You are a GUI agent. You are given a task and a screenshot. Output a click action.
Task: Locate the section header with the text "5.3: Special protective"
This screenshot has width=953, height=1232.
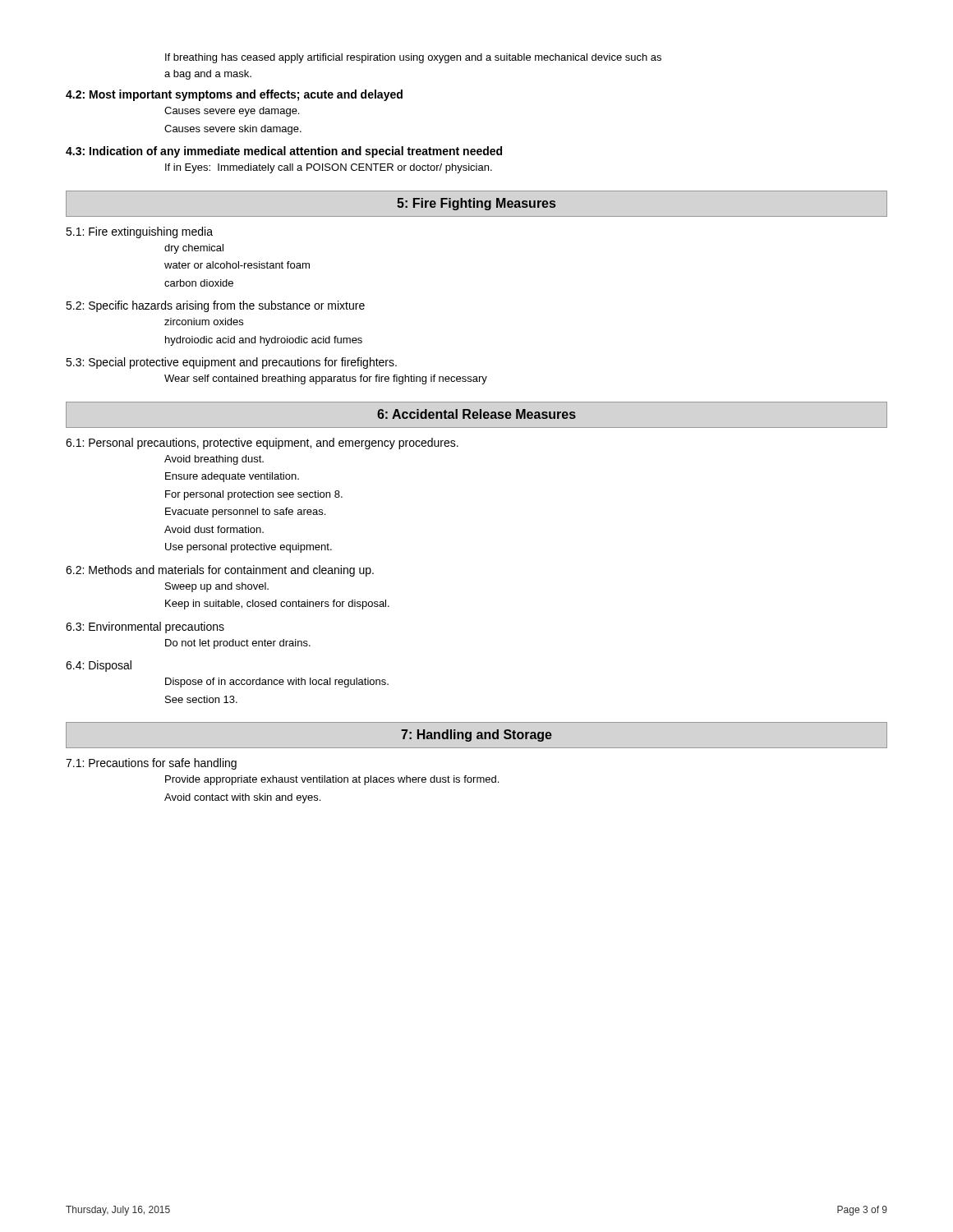click(232, 362)
